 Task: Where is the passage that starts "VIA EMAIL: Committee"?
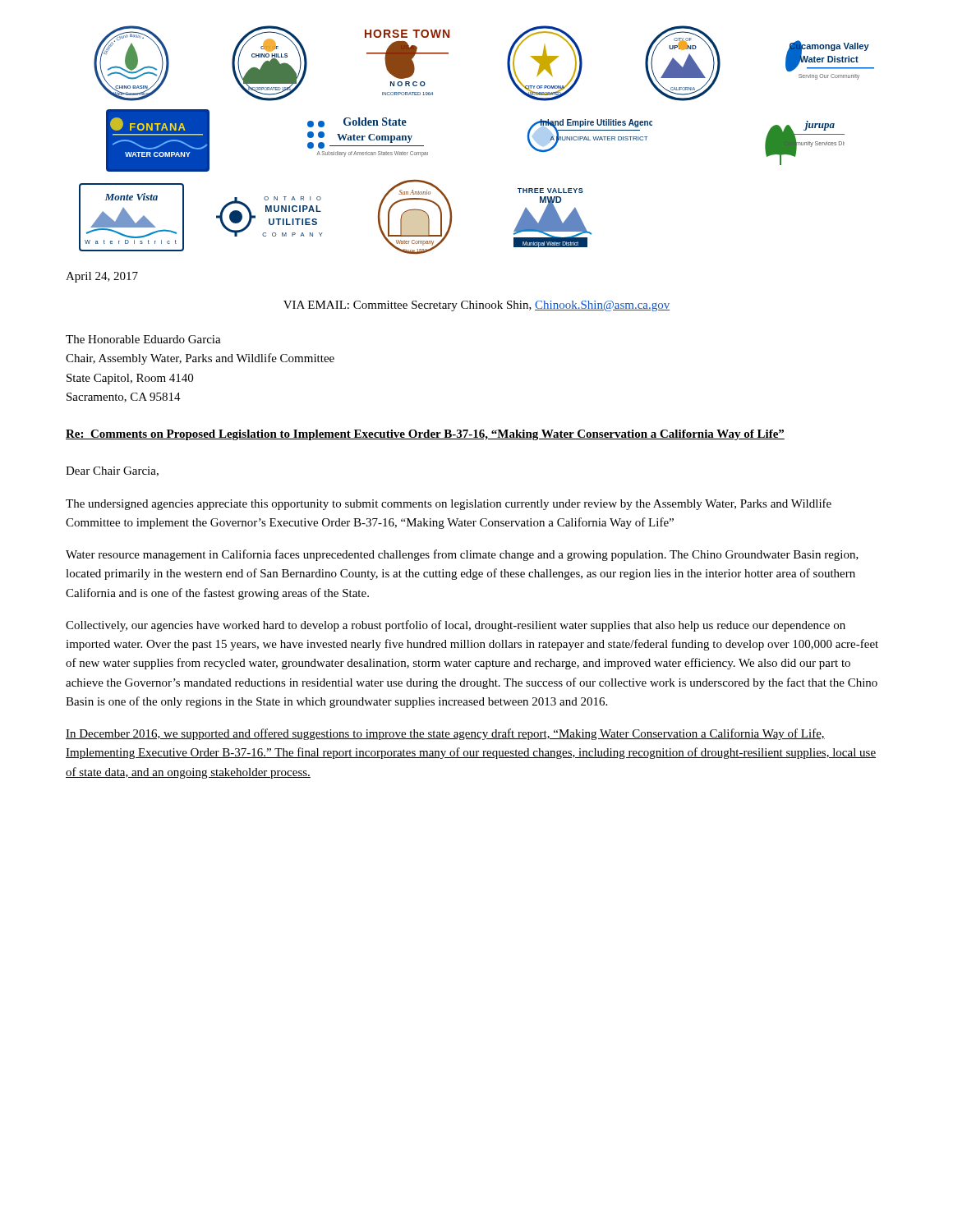pos(476,305)
